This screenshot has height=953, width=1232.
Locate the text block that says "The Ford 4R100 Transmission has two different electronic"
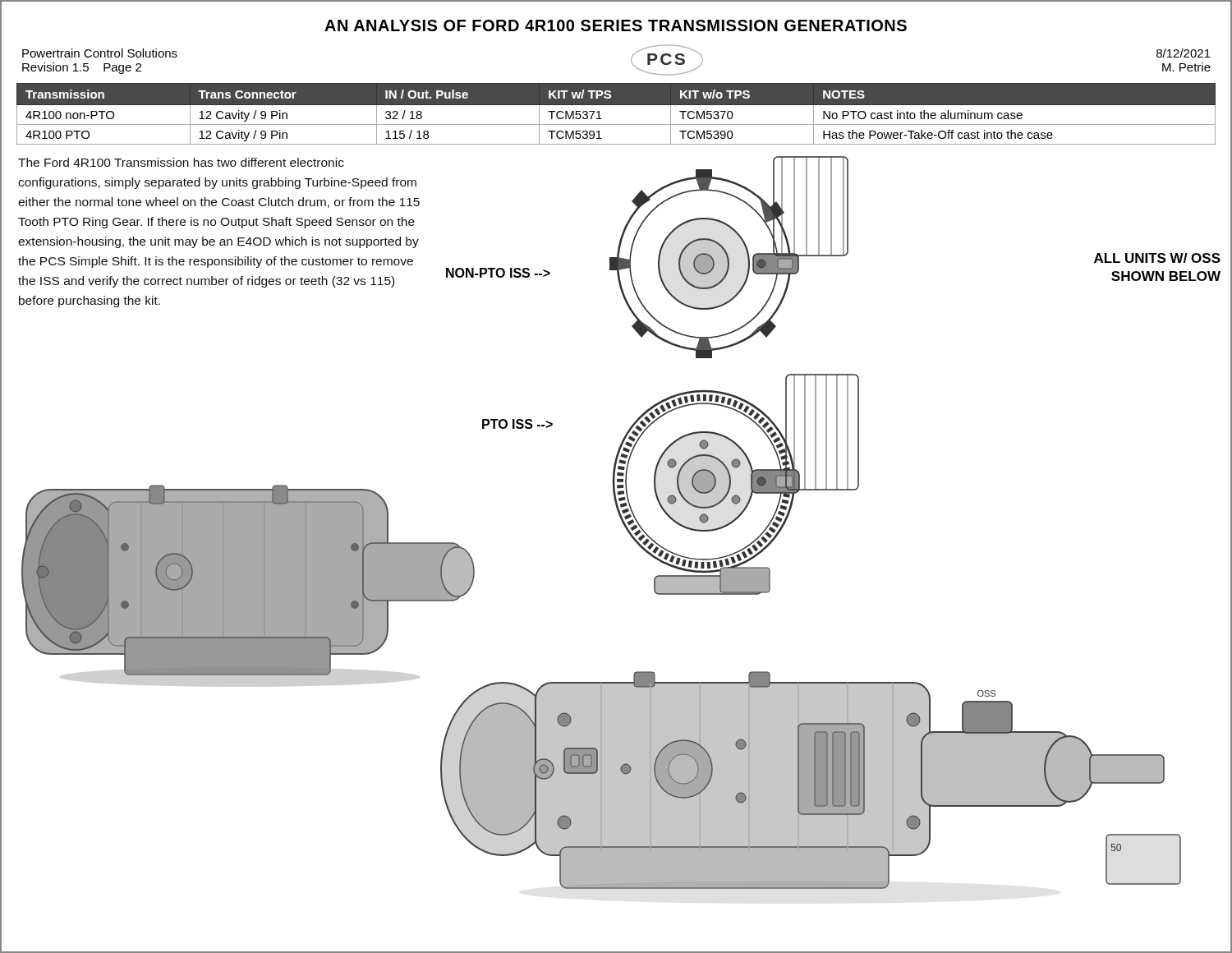point(219,231)
